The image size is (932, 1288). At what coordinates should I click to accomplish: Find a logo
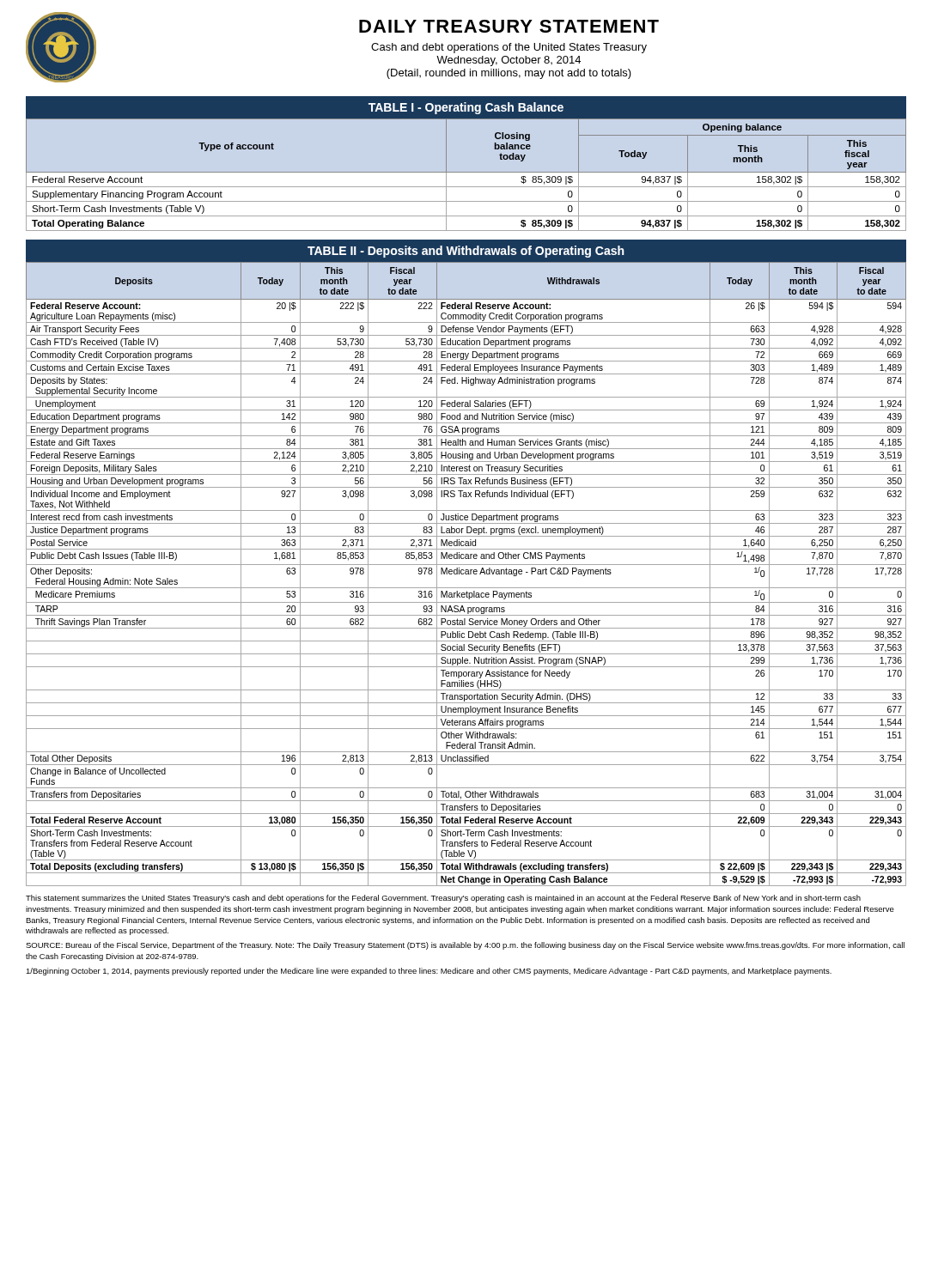point(61,47)
